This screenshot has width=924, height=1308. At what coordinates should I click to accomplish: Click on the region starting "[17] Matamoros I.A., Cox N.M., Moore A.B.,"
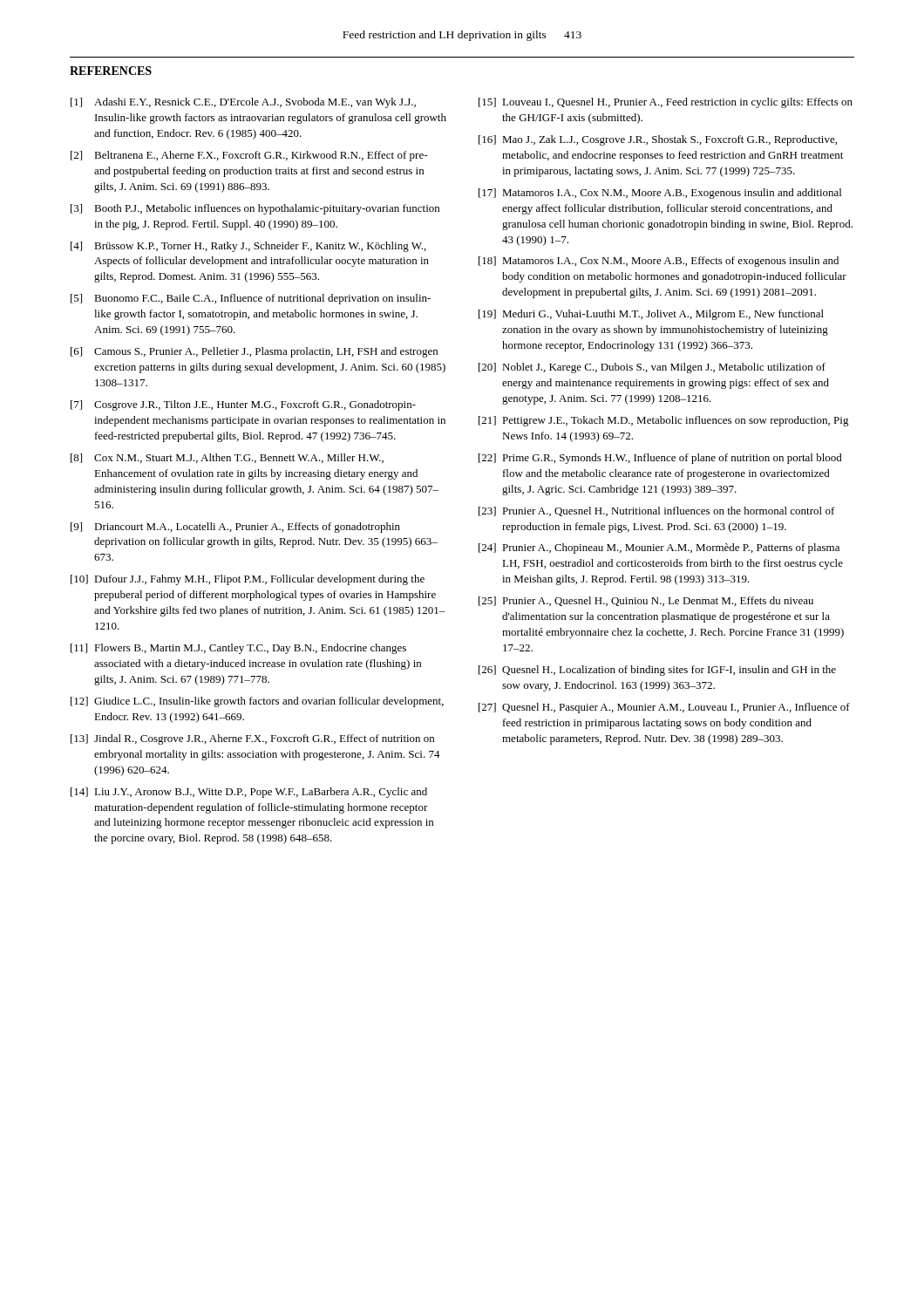point(666,216)
